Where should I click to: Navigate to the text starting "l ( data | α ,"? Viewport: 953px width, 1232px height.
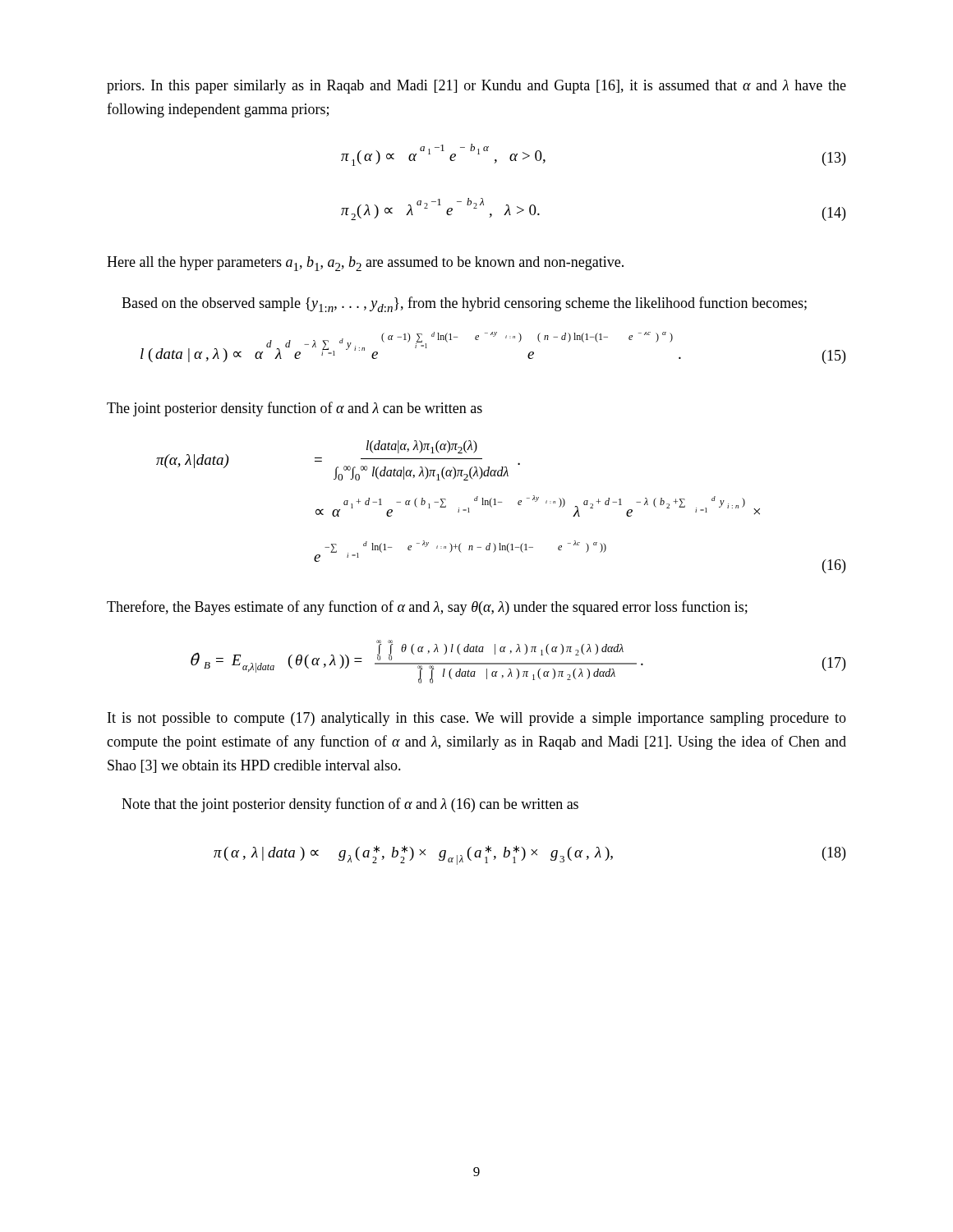(x=493, y=355)
